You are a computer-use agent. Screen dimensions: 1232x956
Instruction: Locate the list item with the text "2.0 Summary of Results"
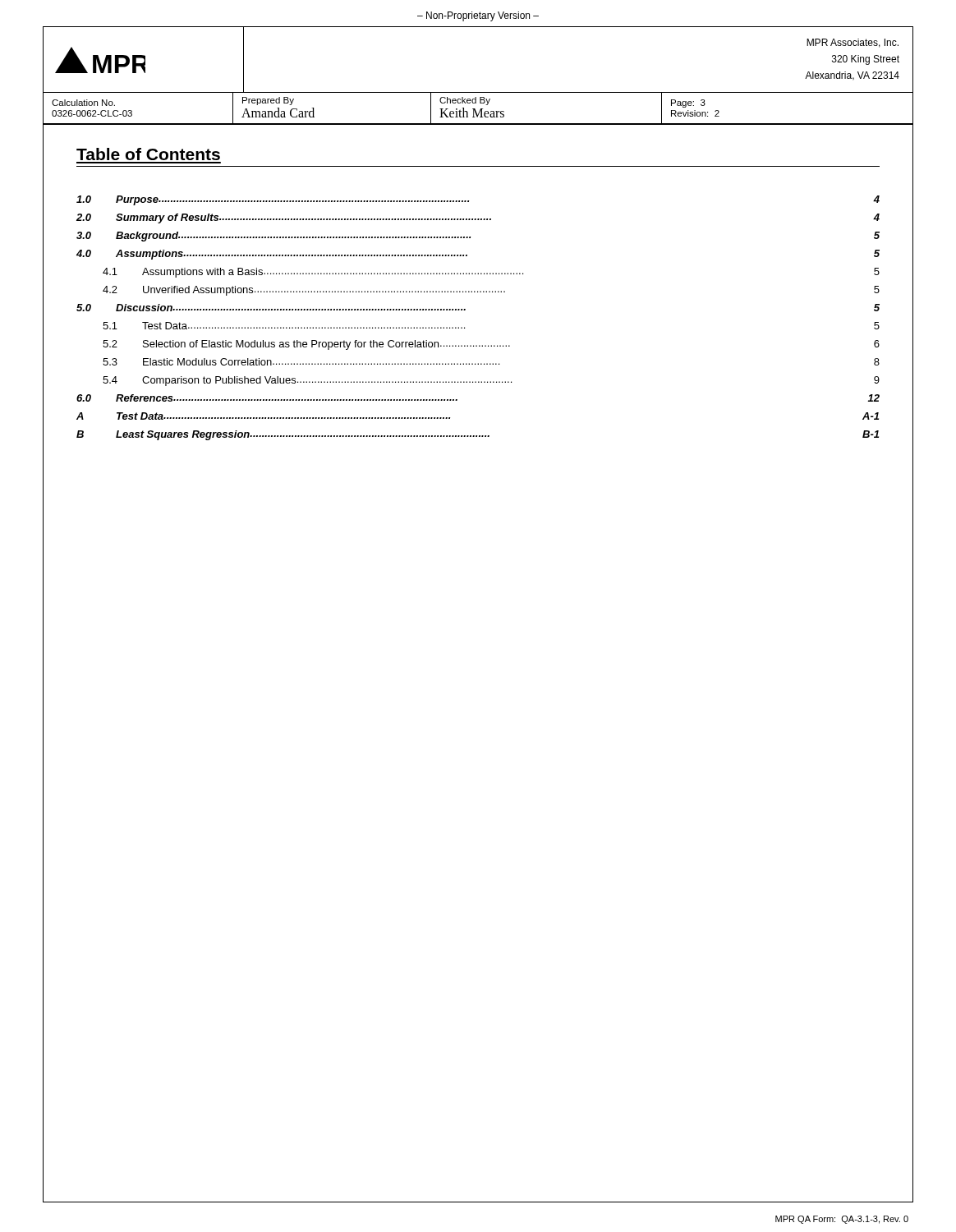pos(478,217)
